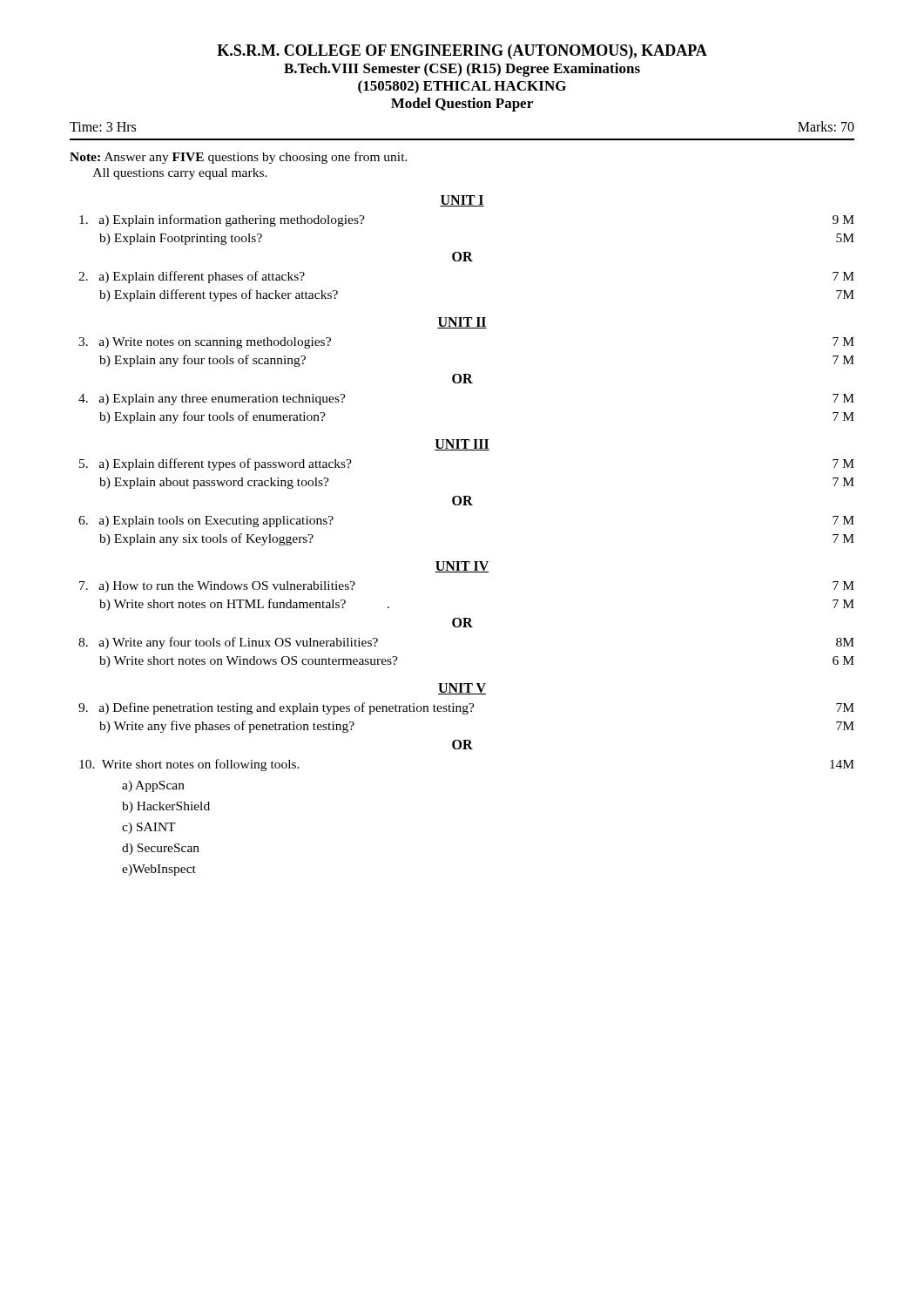The width and height of the screenshot is (924, 1307).
Task: Select the text starting "b) Explain about password cracking tools?"
Action: click(x=213, y=483)
